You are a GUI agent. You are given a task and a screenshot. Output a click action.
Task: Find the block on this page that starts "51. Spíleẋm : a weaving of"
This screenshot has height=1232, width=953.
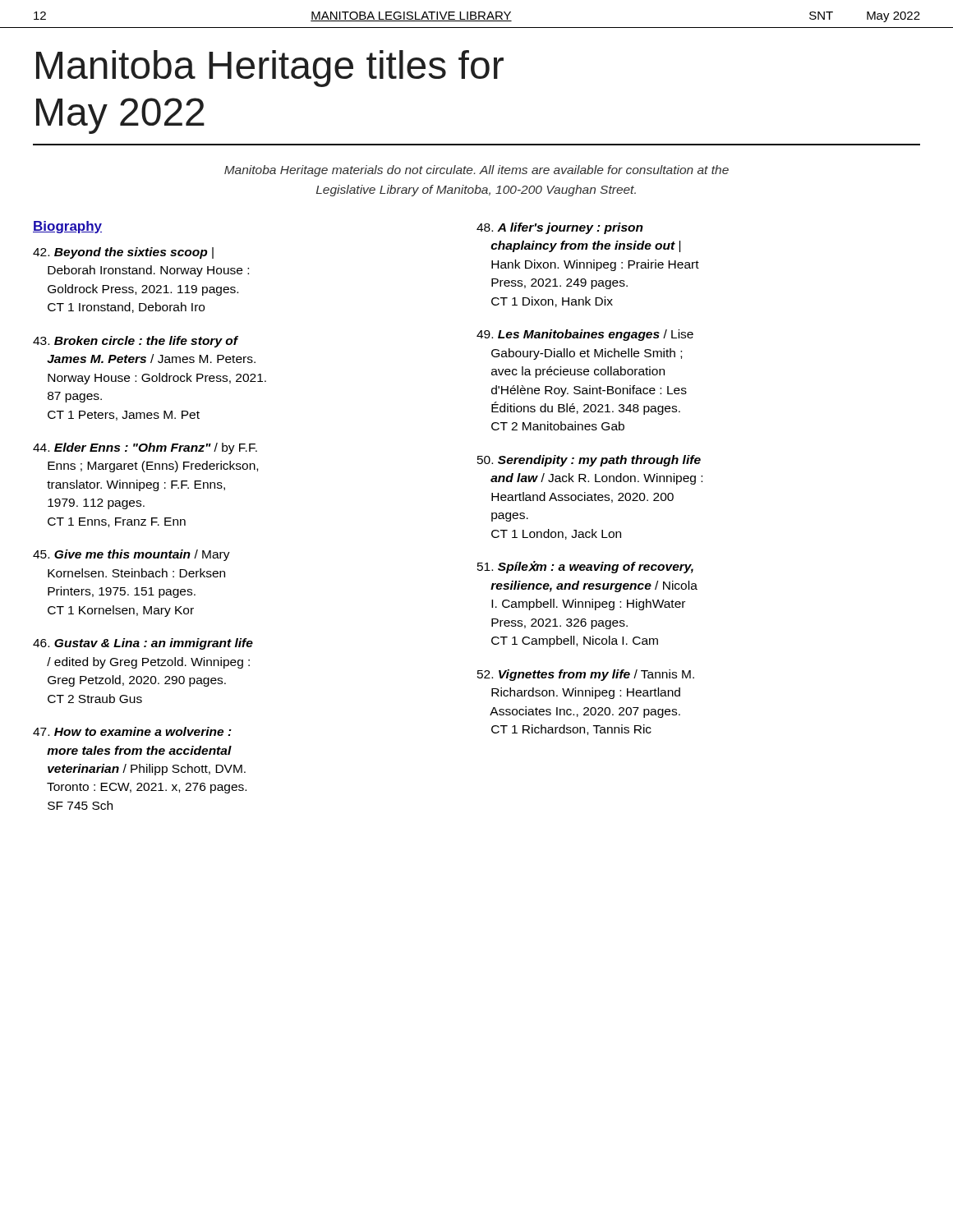coord(587,603)
